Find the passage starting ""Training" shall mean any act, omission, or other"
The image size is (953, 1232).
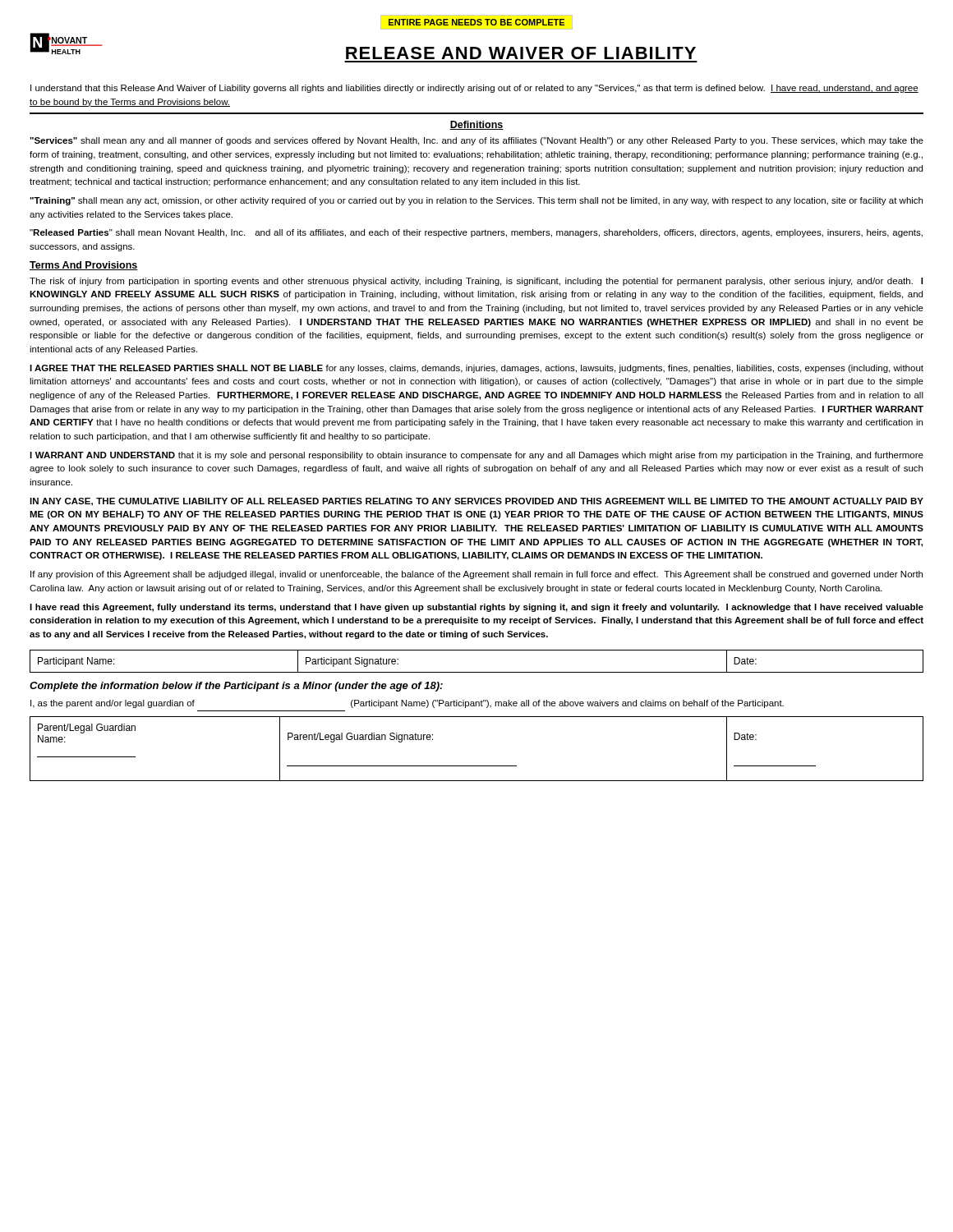pyautogui.click(x=476, y=207)
